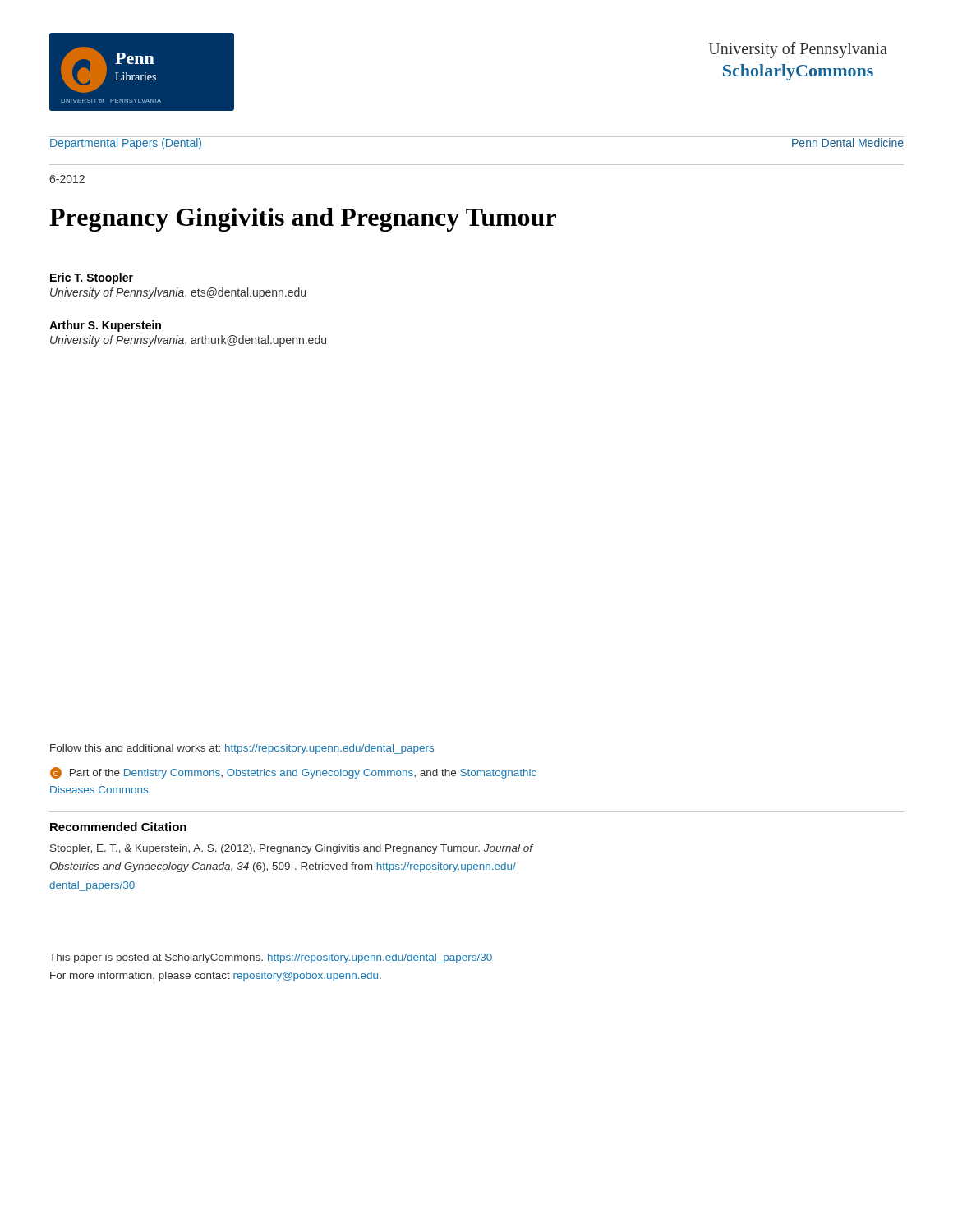953x1232 pixels.
Task: Point to "Pregnancy Gingivitis and Pregnancy Tumour"
Action: 303,217
